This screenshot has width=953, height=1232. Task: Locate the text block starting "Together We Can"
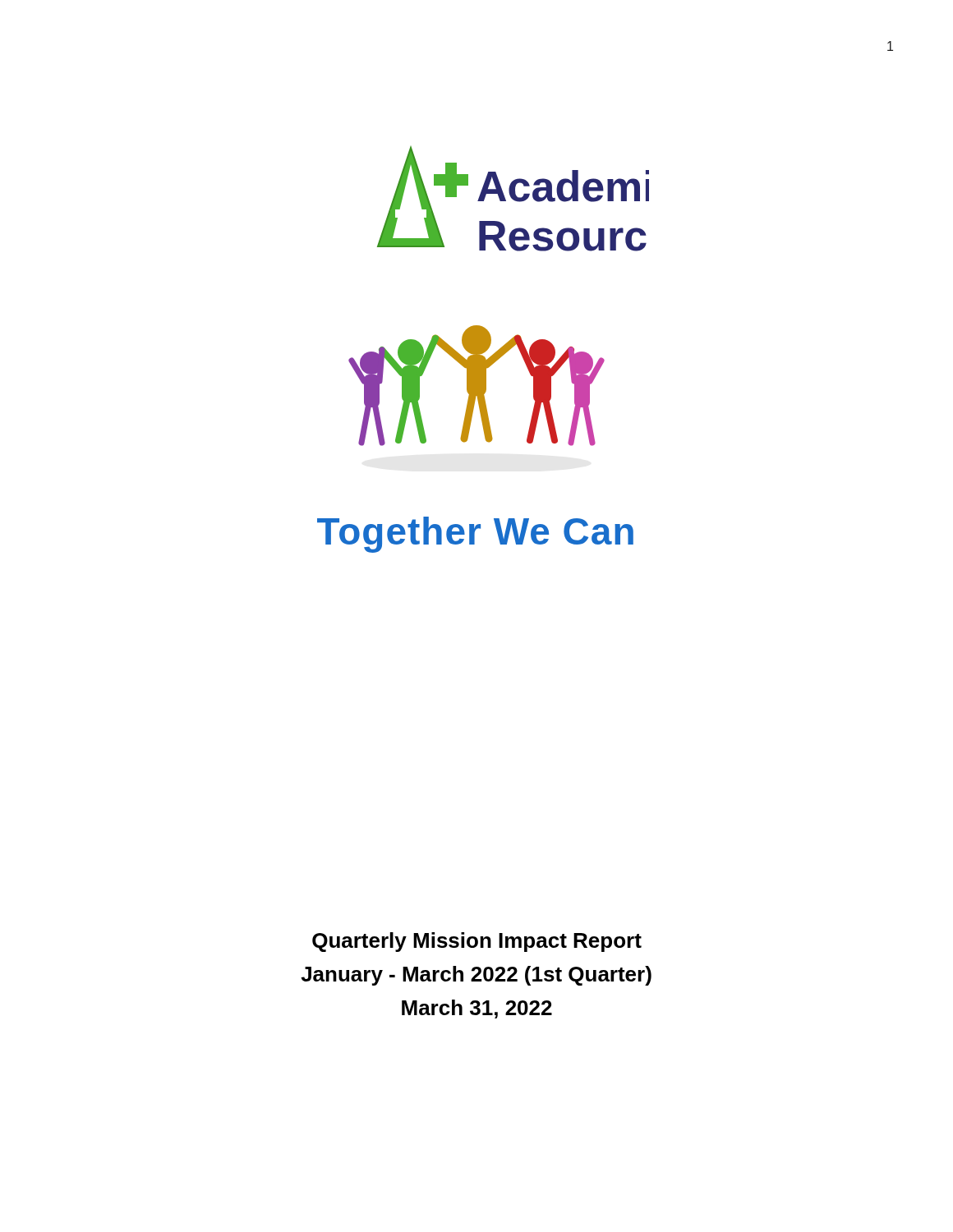pyautogui.click(x=476, y=531)
